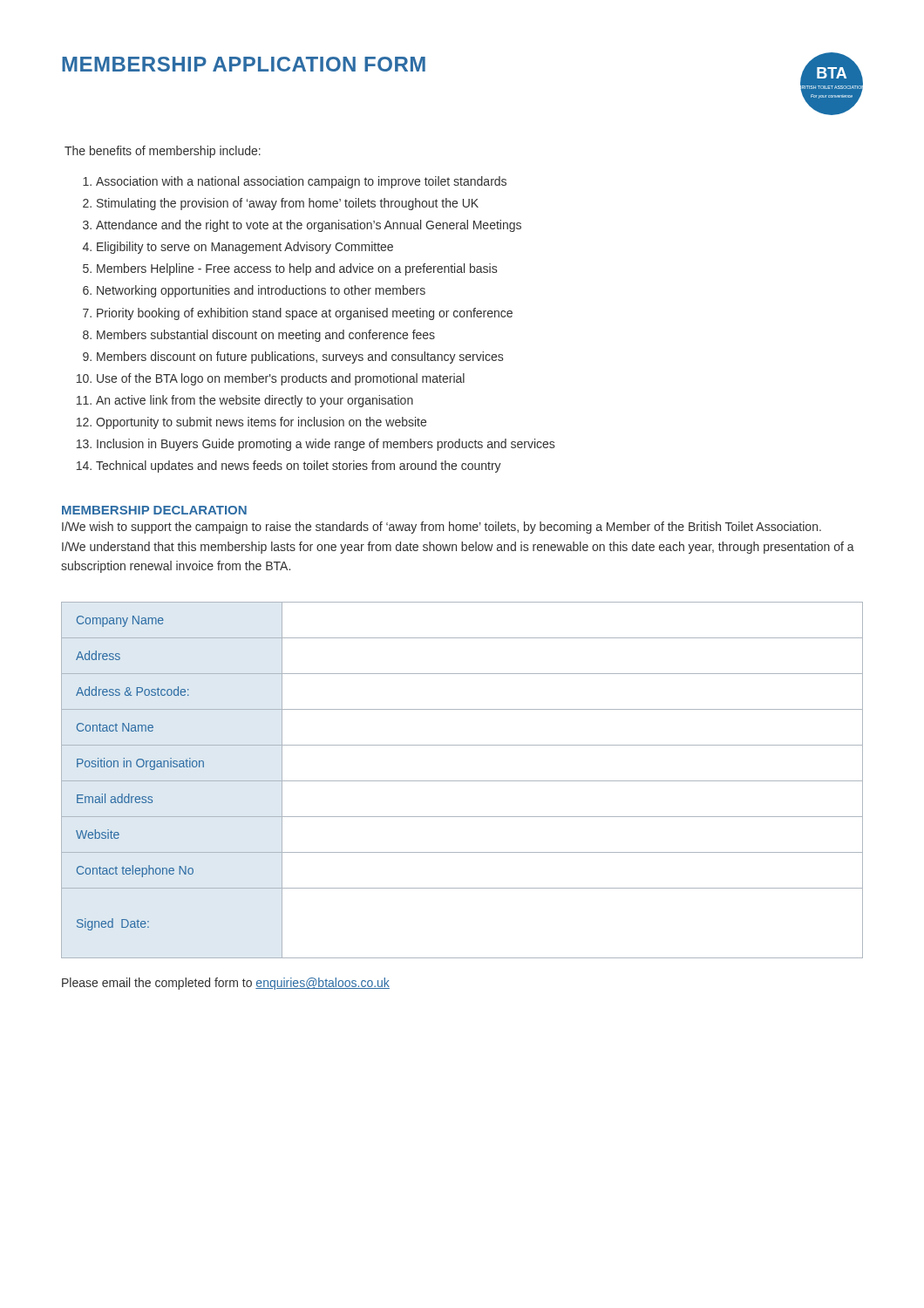Locate the text block starting "Please email the completed form to"
Viewport: 924px width, 1308px height.
point(225,983)
